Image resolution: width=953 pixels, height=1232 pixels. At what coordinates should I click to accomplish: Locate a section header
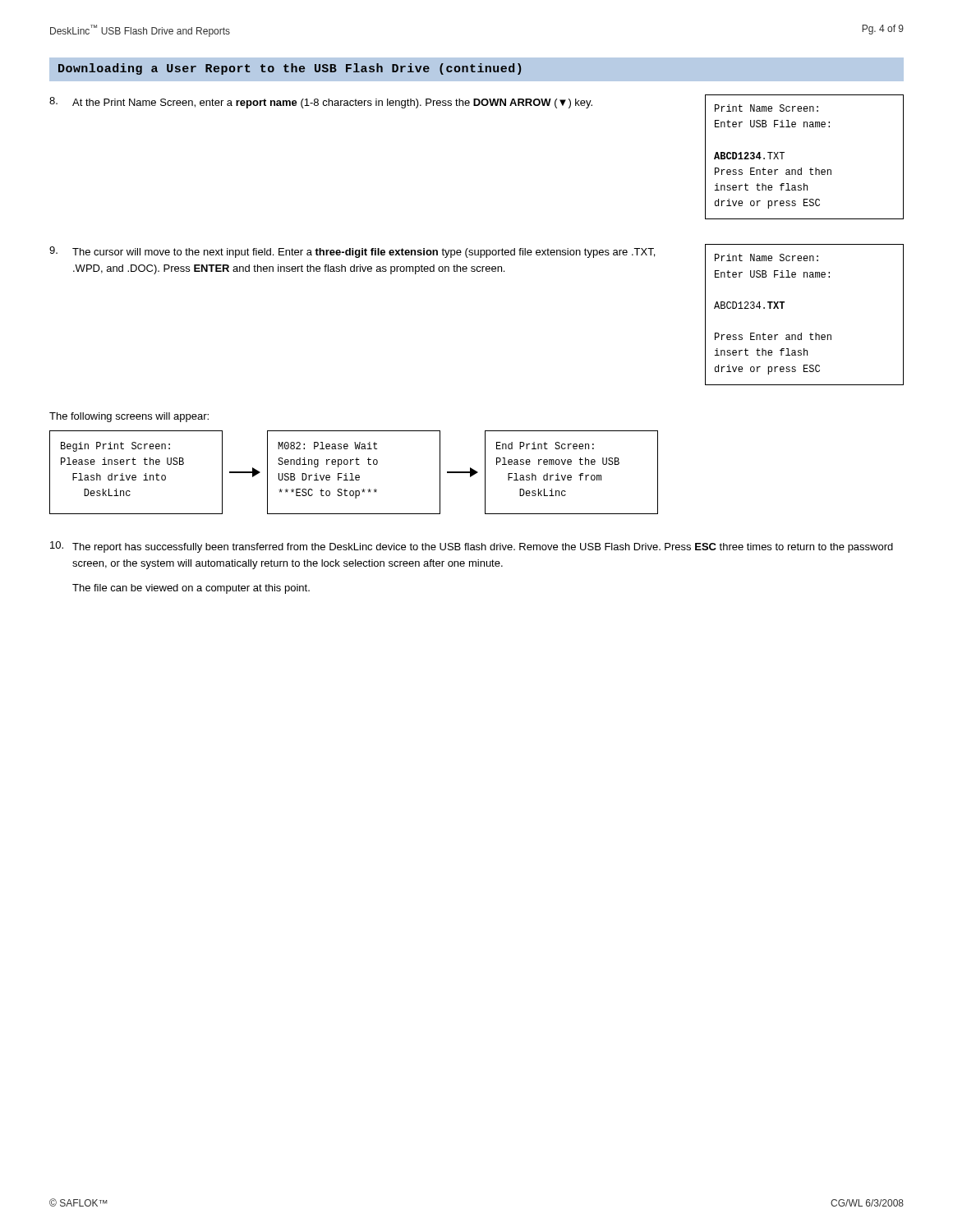pyautogui.click(x=290, y=69)
